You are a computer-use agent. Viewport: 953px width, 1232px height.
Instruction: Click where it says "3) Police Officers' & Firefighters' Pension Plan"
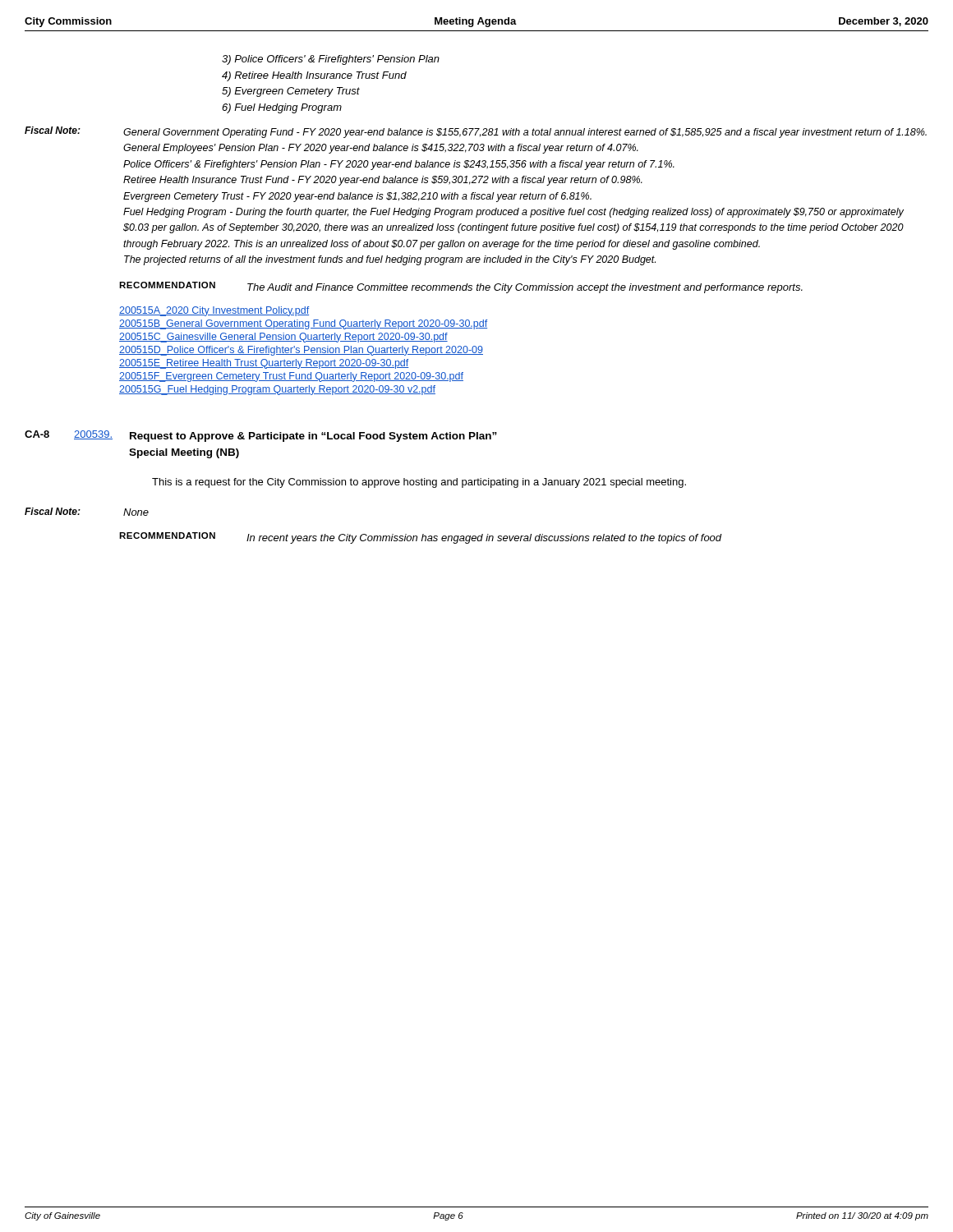click(x=331, y=59)
